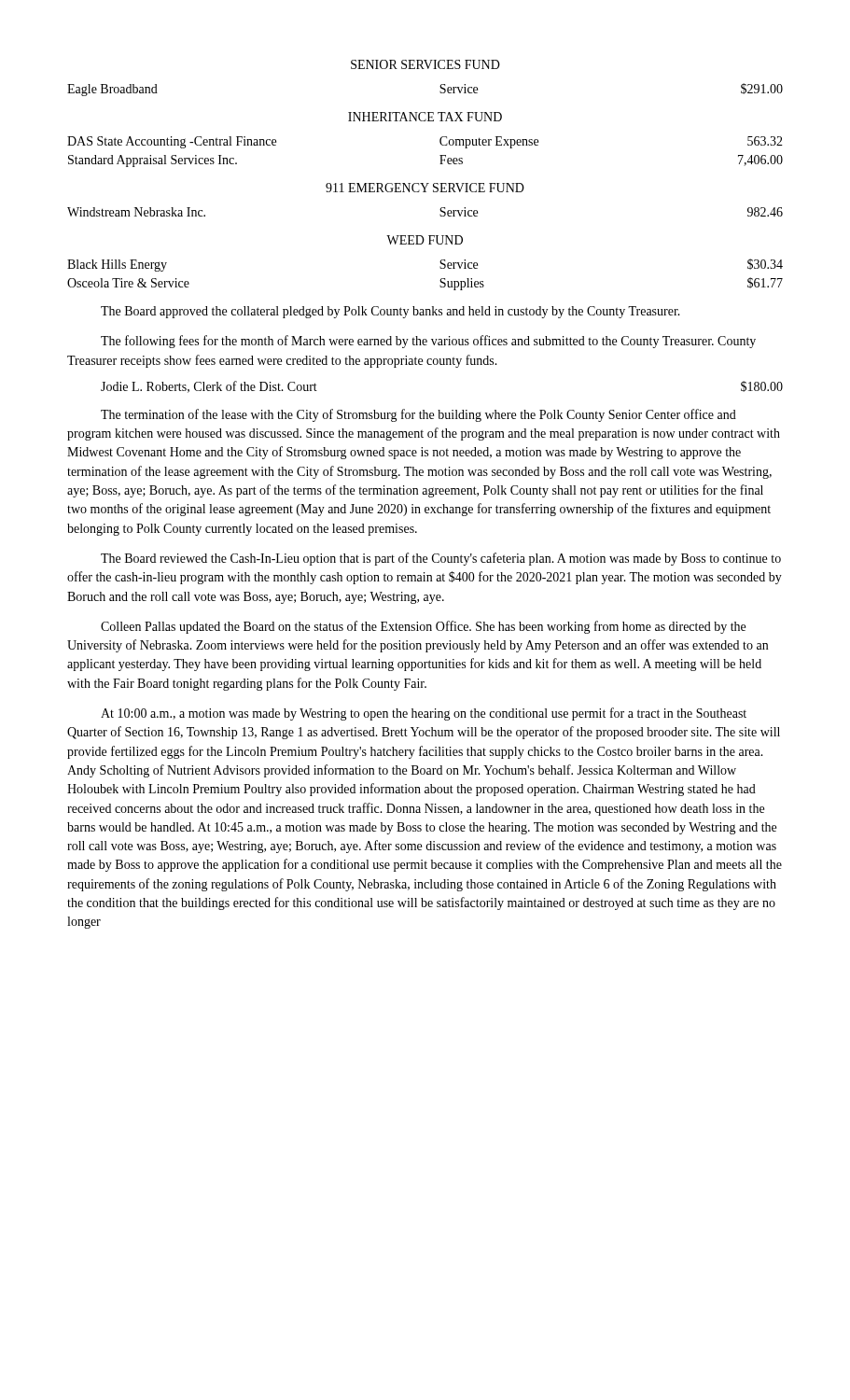
Task: Navigate to the text block starting "At 10:00 a.m.,"
Action: [x=425, y=818]
